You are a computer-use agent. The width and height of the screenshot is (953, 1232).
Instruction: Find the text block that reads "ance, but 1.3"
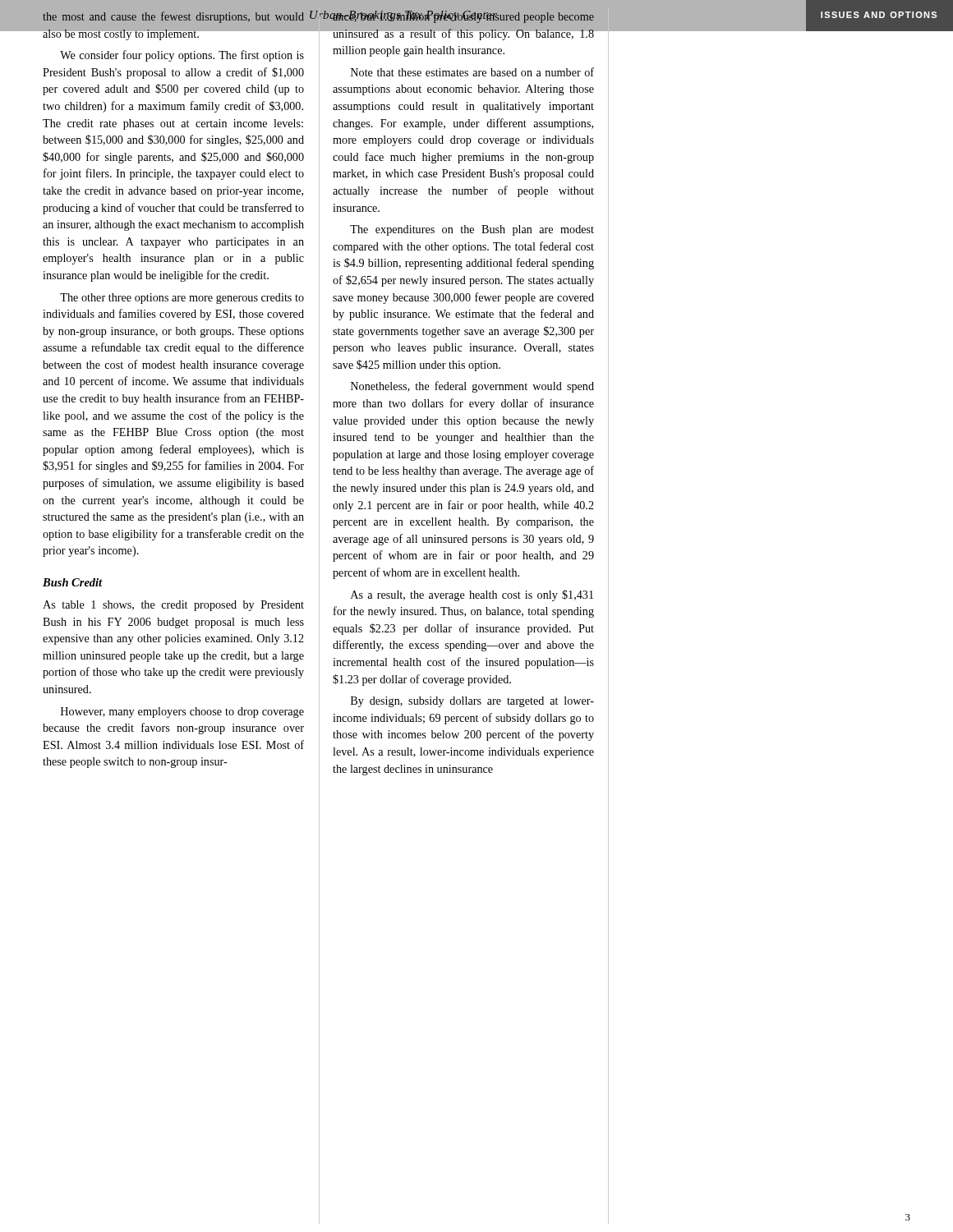[463, 393]
